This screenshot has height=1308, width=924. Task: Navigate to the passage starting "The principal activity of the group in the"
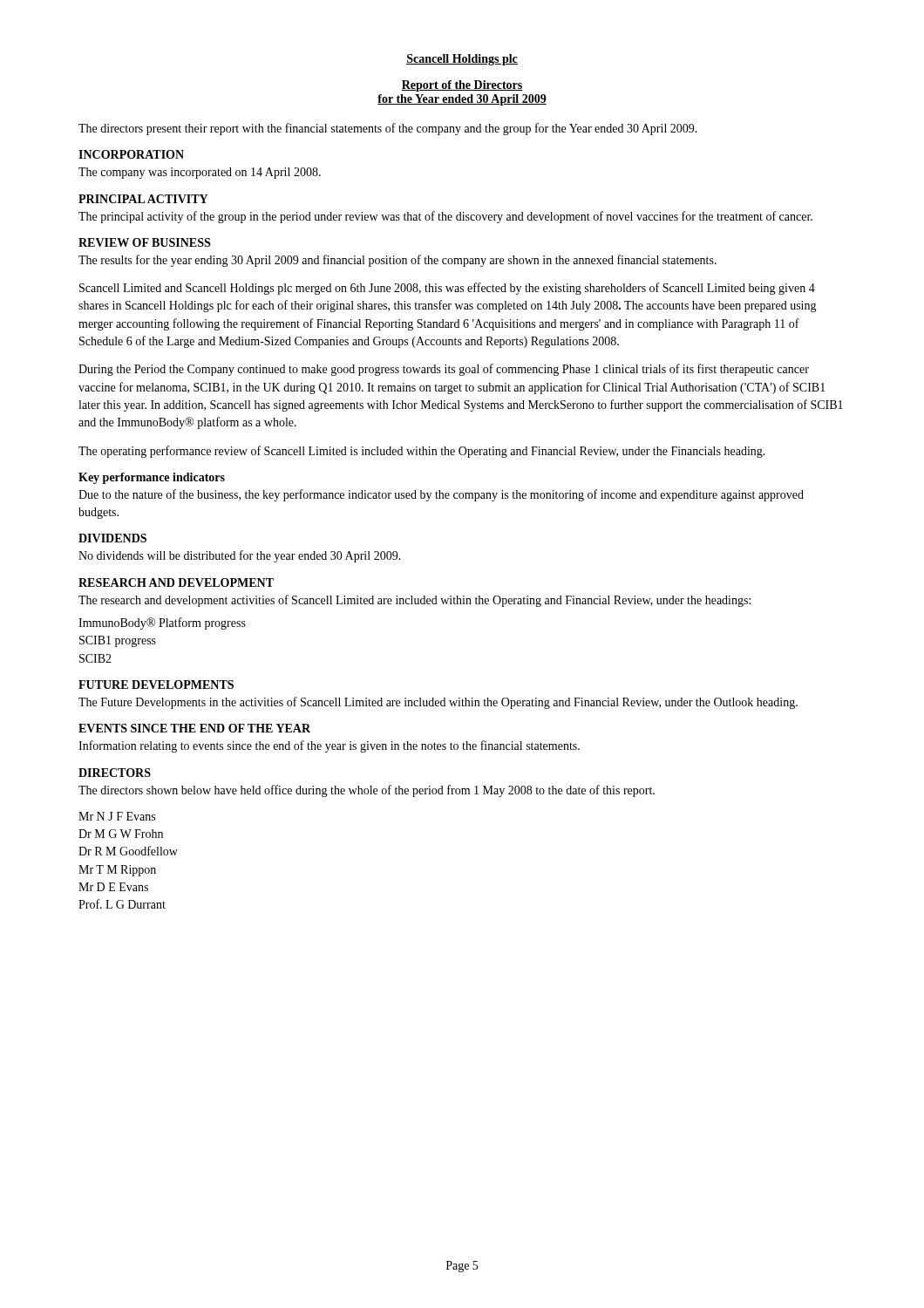[446, 216]
